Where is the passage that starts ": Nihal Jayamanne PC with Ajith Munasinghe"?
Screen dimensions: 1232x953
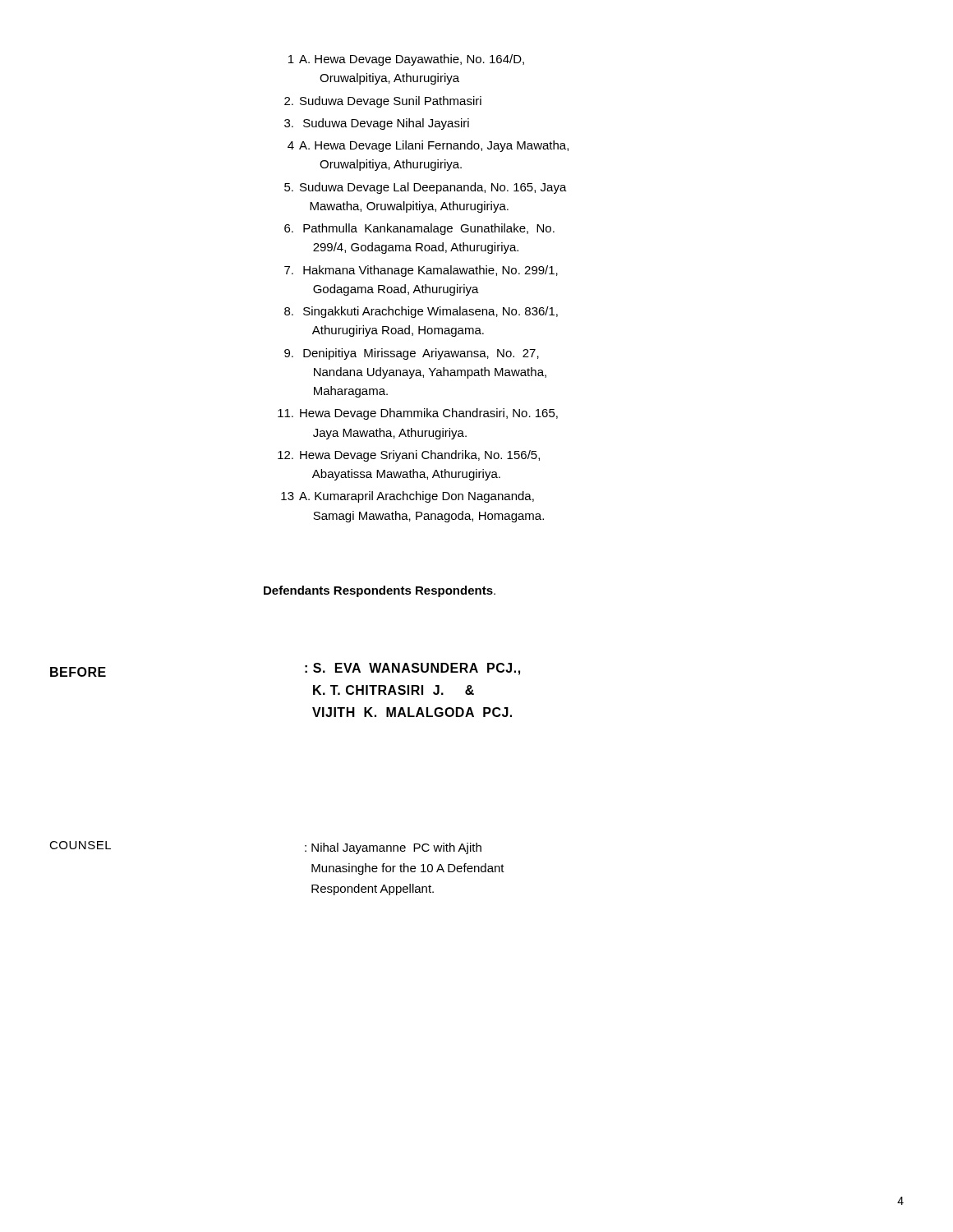pos(404,868)
